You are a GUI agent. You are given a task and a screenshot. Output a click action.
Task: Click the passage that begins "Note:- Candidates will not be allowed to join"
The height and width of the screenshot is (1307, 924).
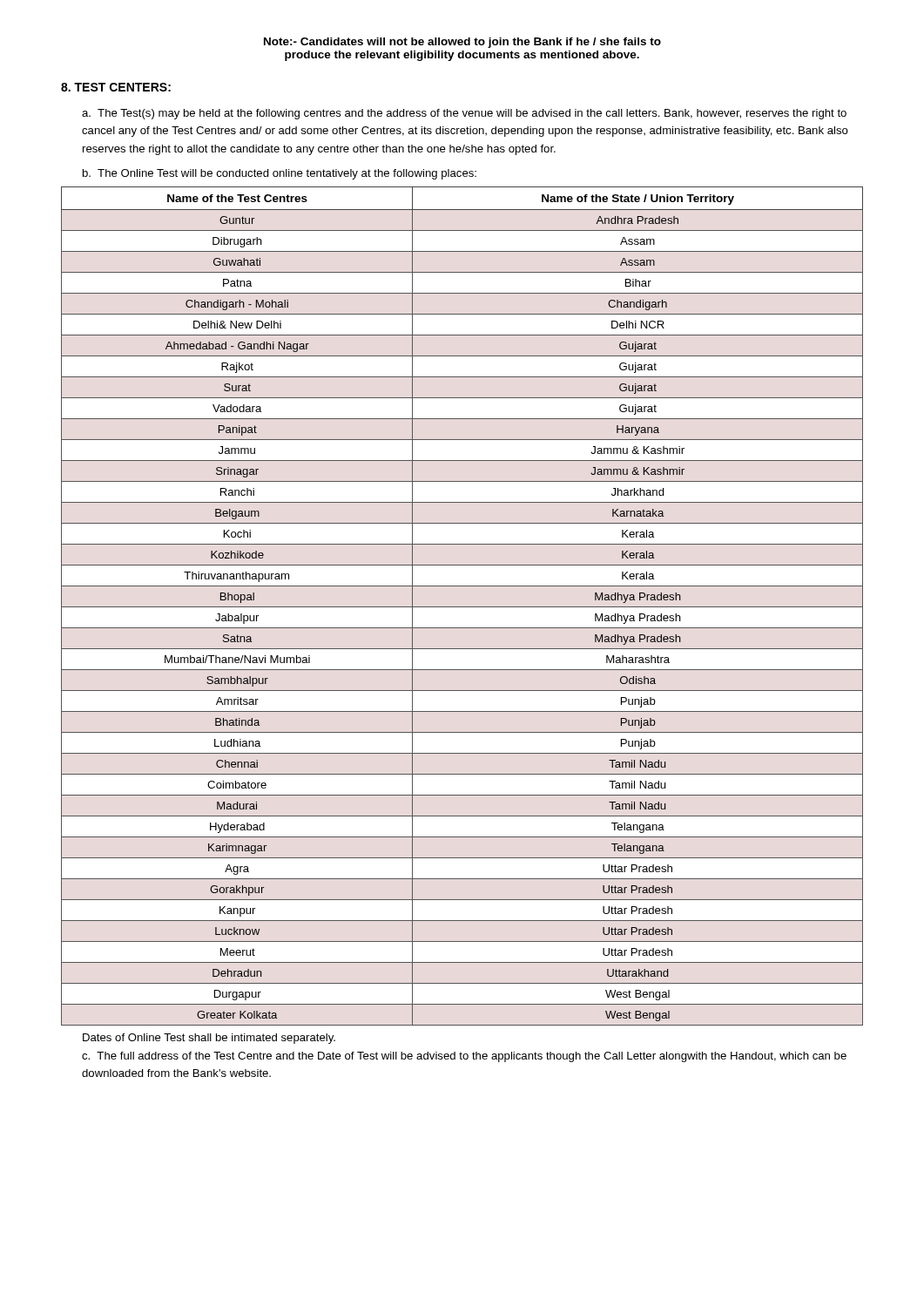462,48
